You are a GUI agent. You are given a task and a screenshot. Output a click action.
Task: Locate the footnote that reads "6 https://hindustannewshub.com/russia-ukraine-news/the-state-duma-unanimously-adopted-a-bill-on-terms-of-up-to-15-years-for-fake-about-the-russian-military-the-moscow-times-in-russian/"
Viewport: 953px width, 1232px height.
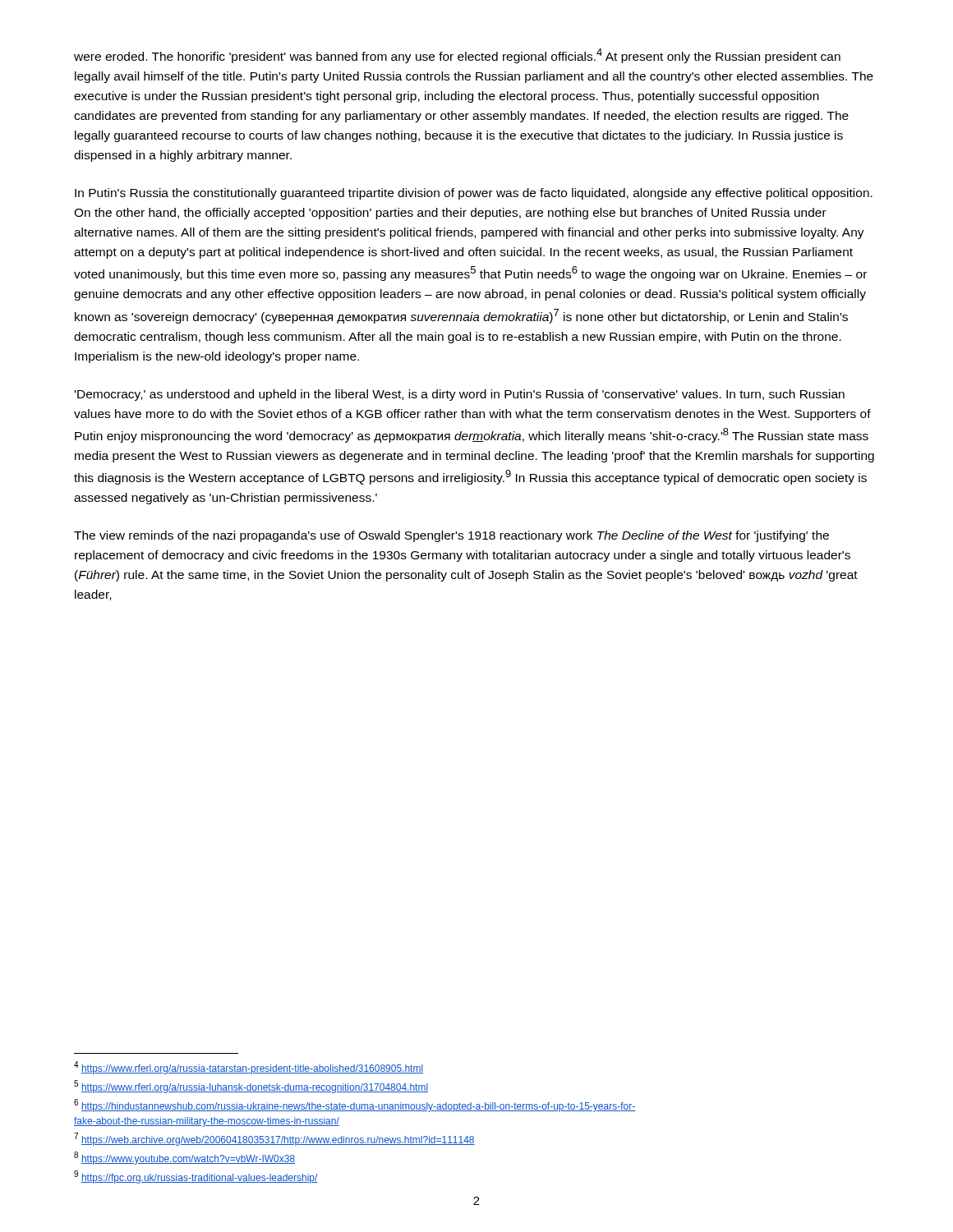click(x=355, y=1112)
